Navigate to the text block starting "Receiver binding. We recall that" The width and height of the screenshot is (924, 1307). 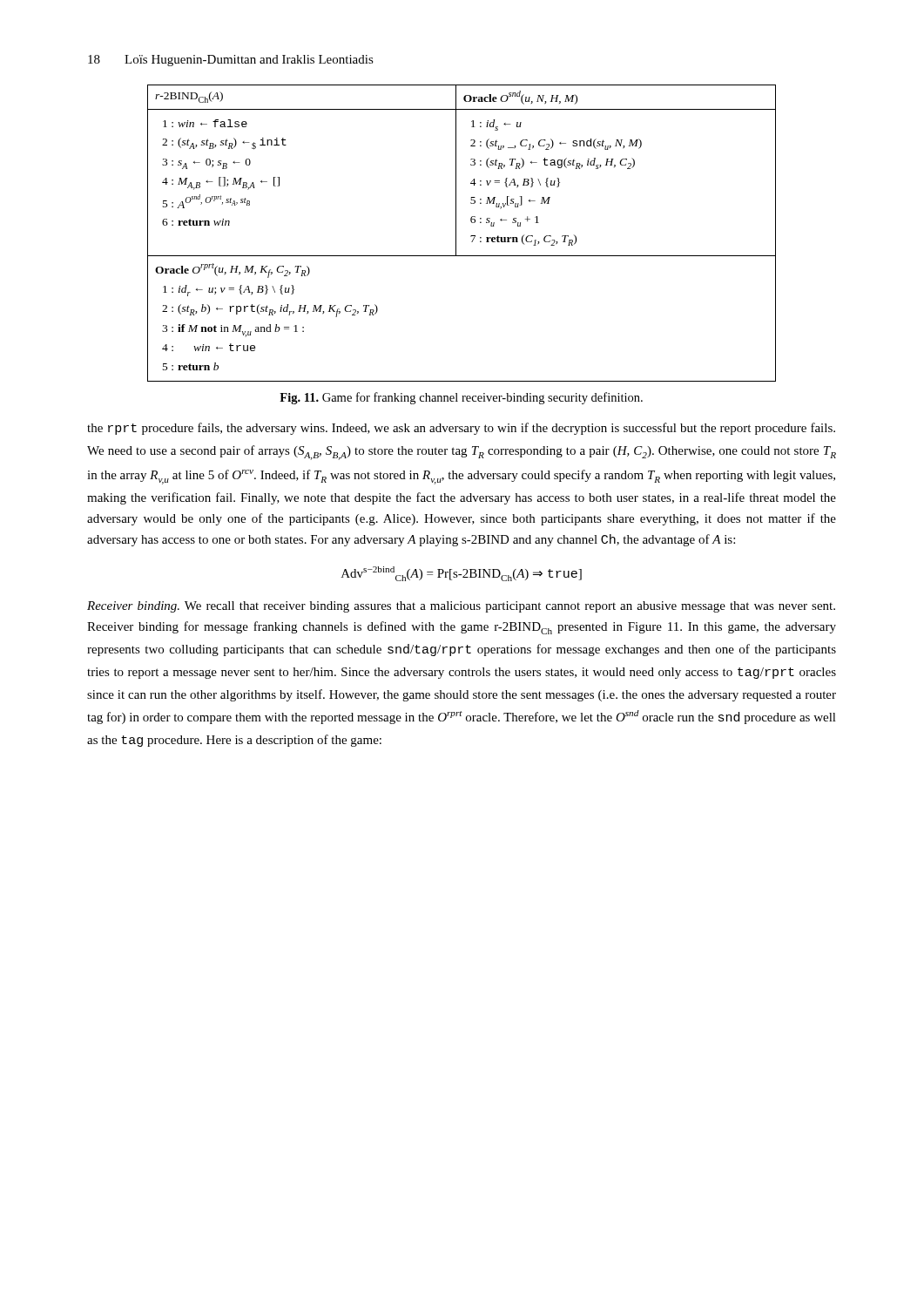click(462, 673)
